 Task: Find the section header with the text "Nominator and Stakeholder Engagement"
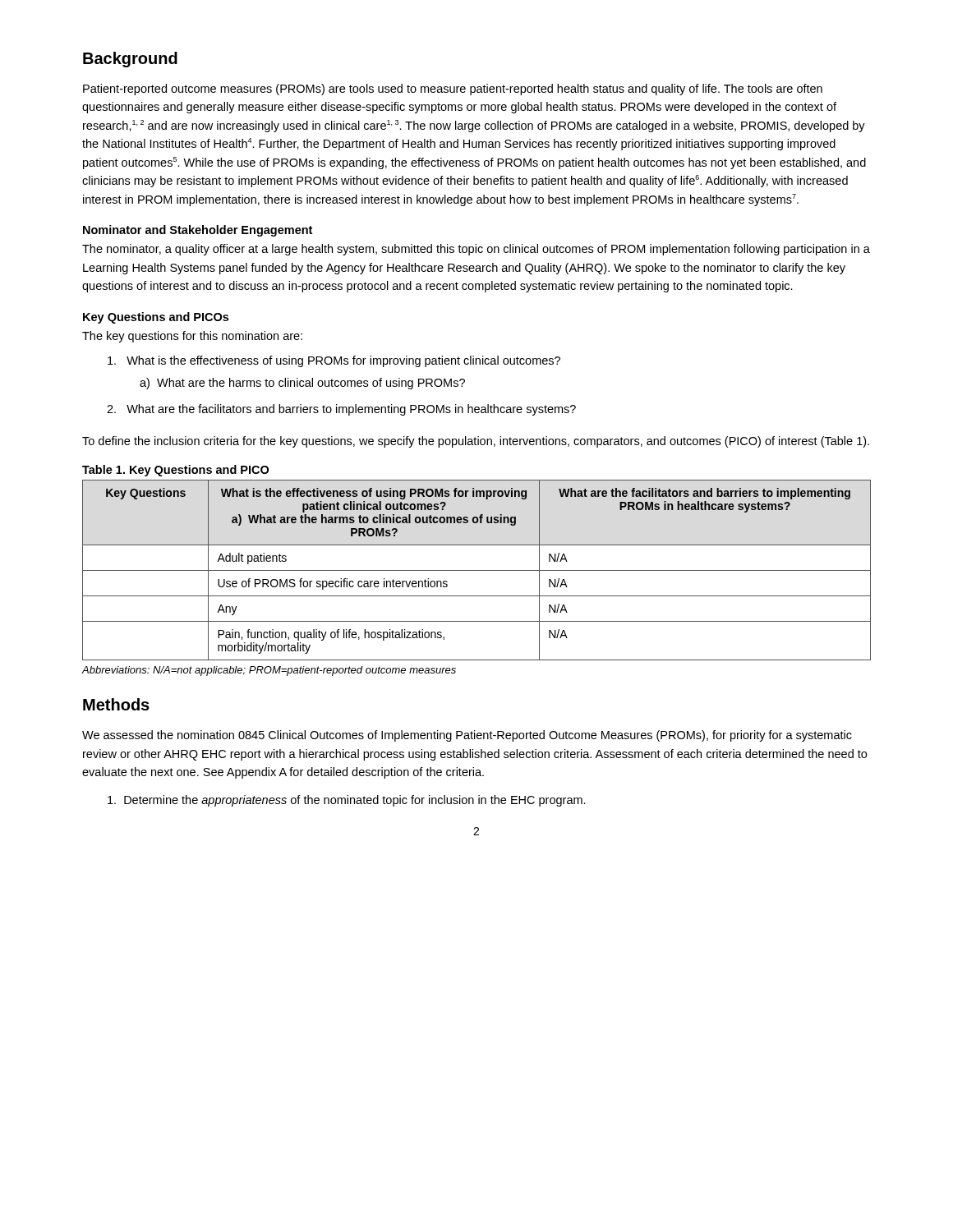pos(198,231)
